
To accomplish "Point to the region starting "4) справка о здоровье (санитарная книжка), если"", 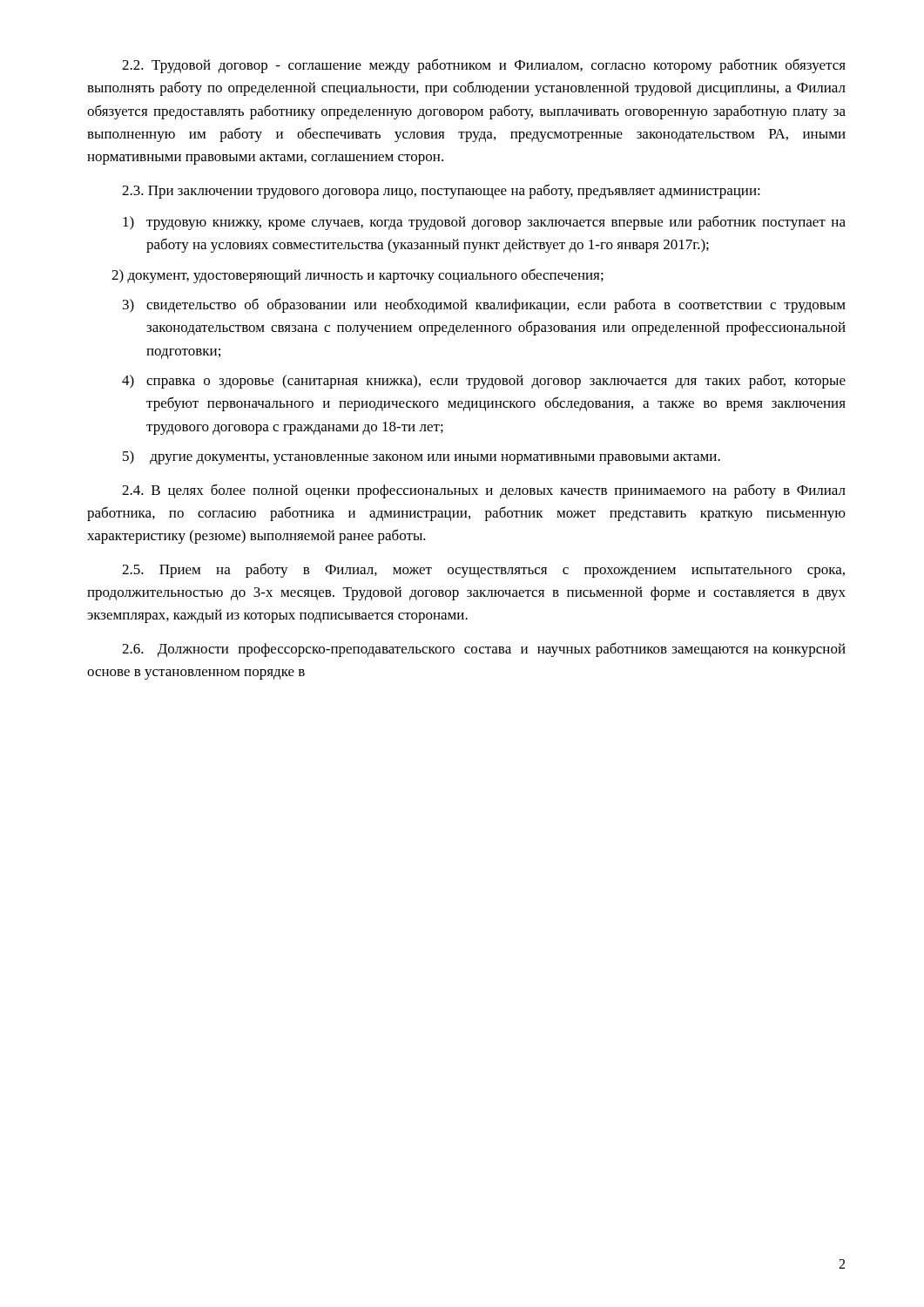I will click(466, 404).
